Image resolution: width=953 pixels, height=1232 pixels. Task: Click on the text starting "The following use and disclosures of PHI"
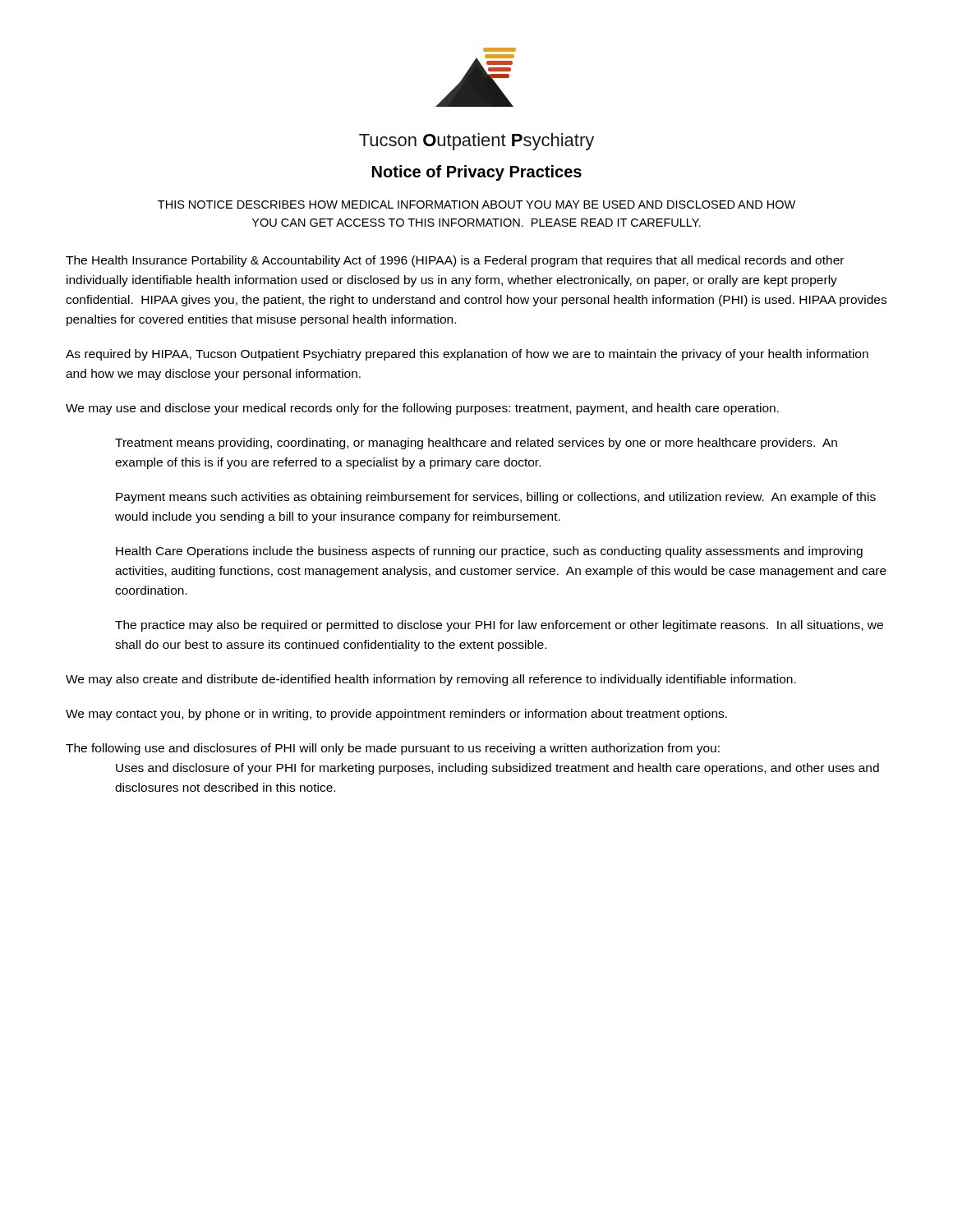476,769
